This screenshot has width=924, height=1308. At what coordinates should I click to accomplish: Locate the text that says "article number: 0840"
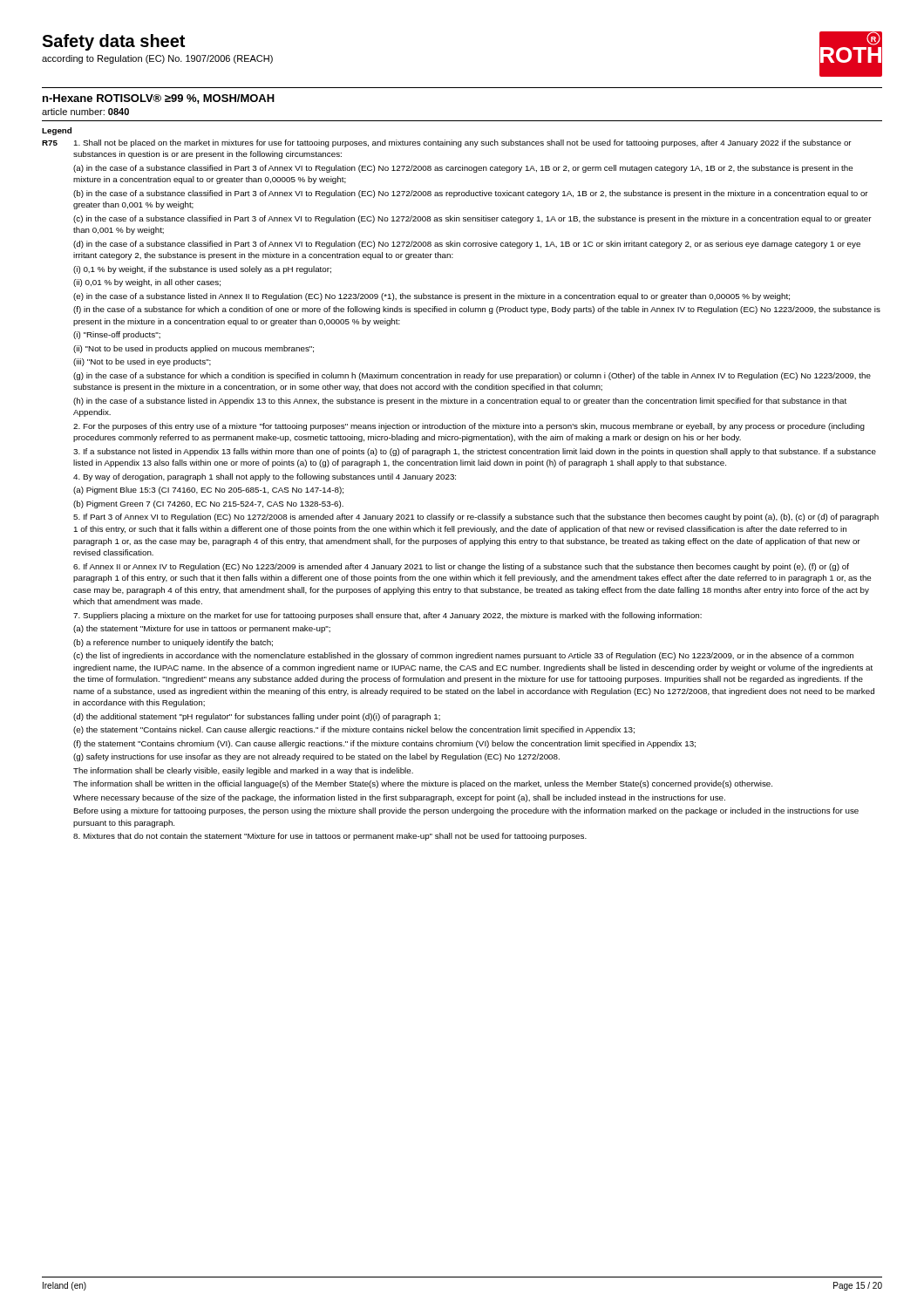pyautogui.click(x=86, y=112)
